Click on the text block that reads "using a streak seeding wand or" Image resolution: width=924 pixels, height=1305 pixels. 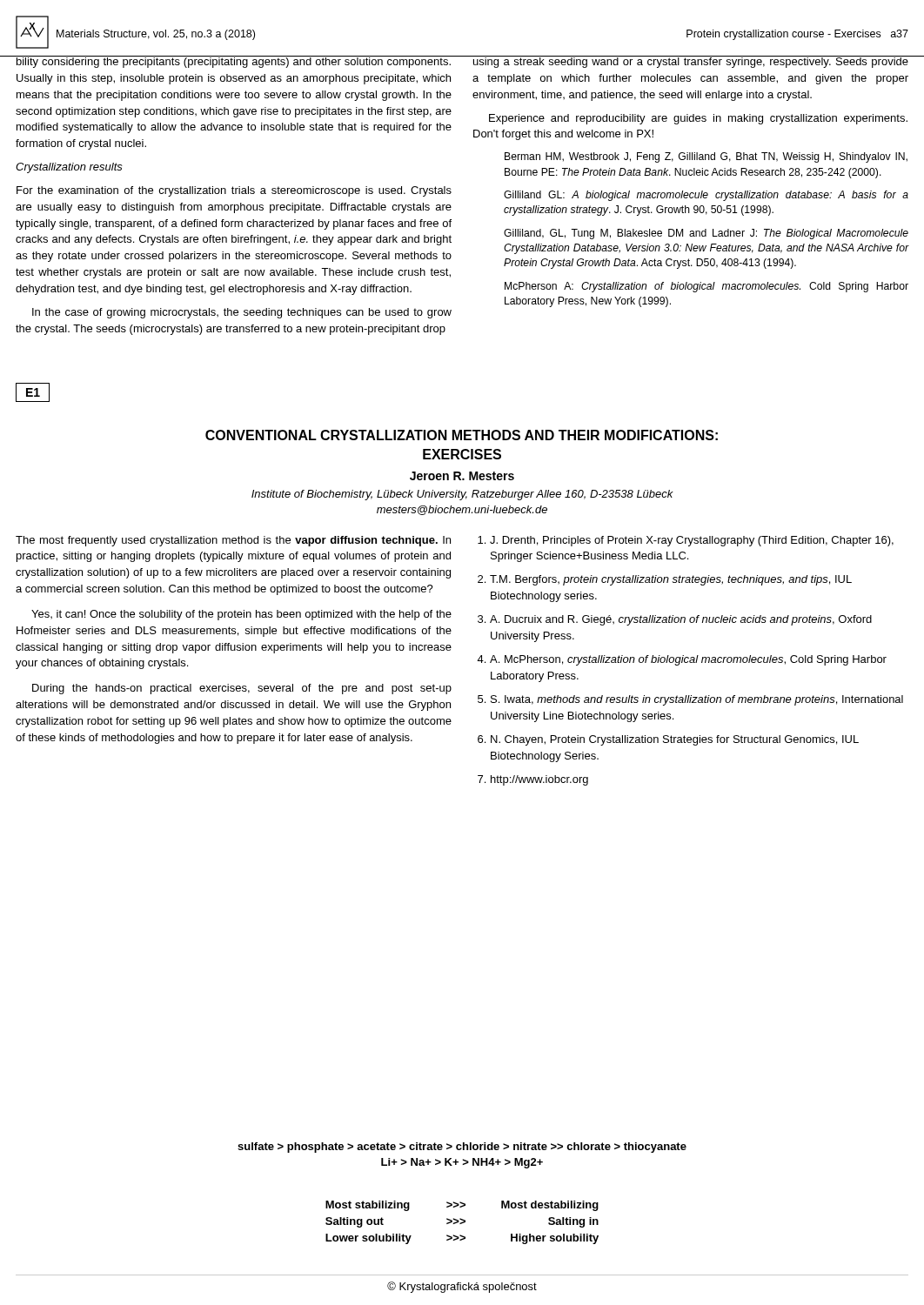point(690,98)
